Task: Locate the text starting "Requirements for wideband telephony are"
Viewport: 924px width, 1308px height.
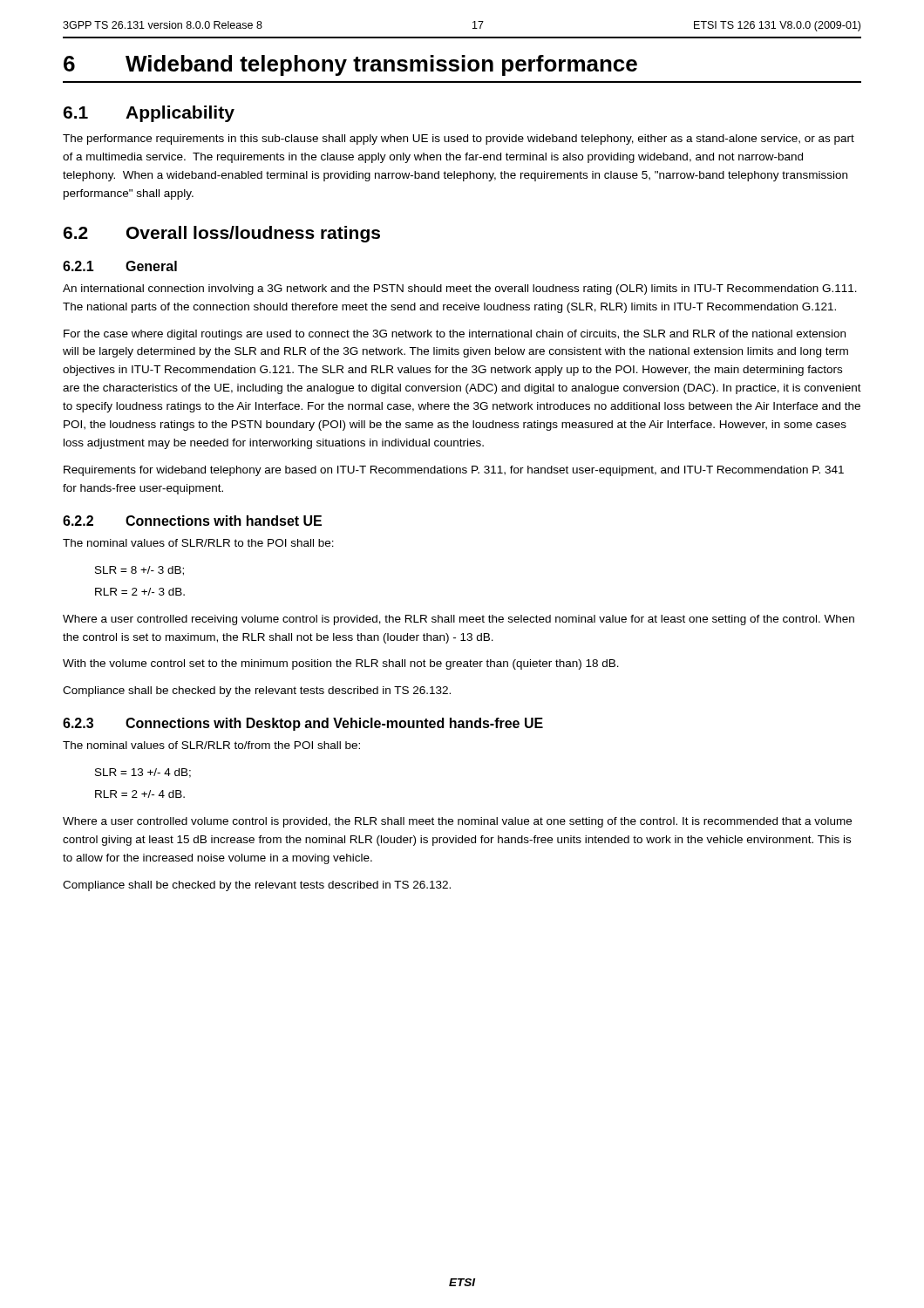Action: (453, 479)
